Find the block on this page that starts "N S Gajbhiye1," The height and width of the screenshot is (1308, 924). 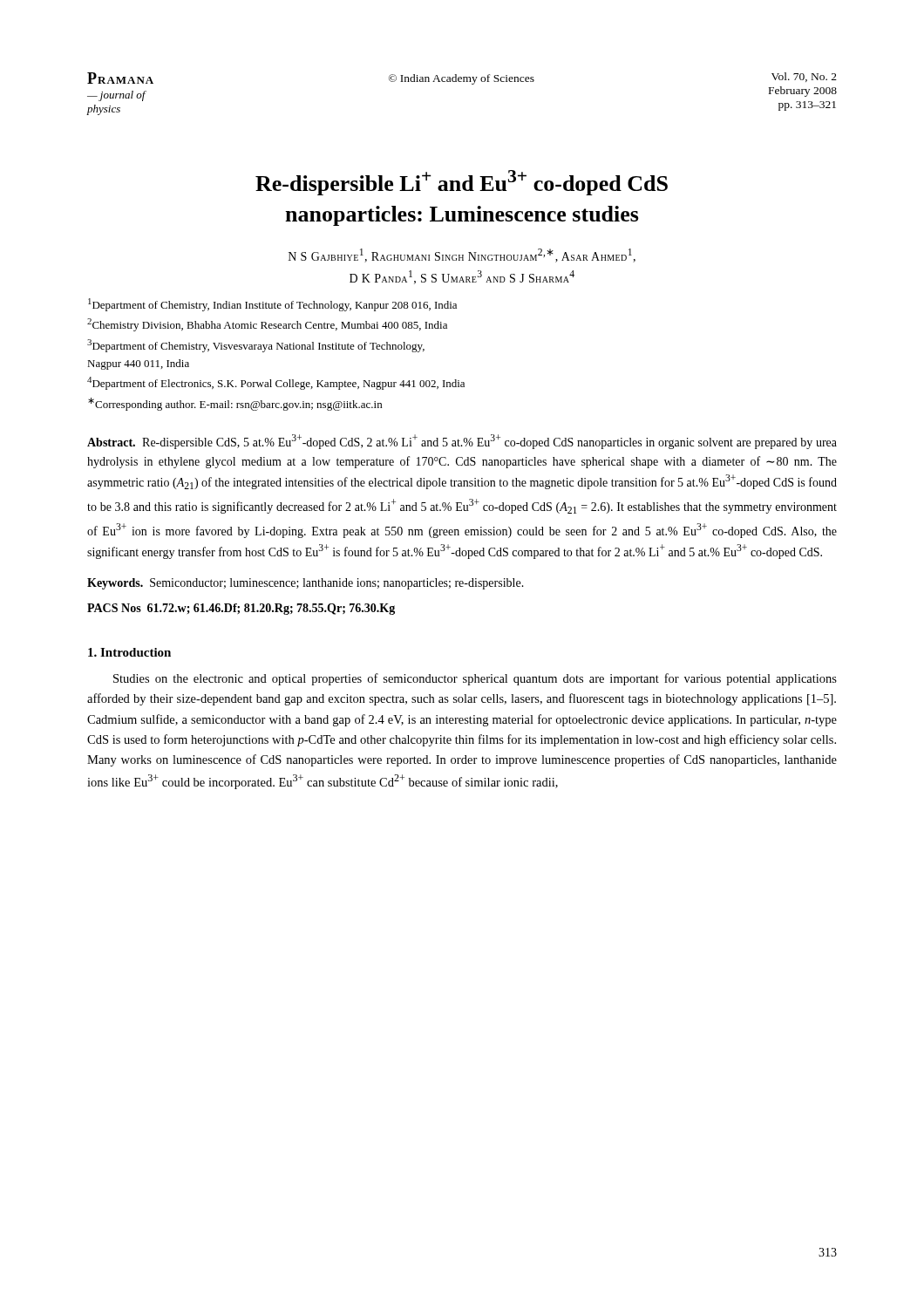click(462, 266)
